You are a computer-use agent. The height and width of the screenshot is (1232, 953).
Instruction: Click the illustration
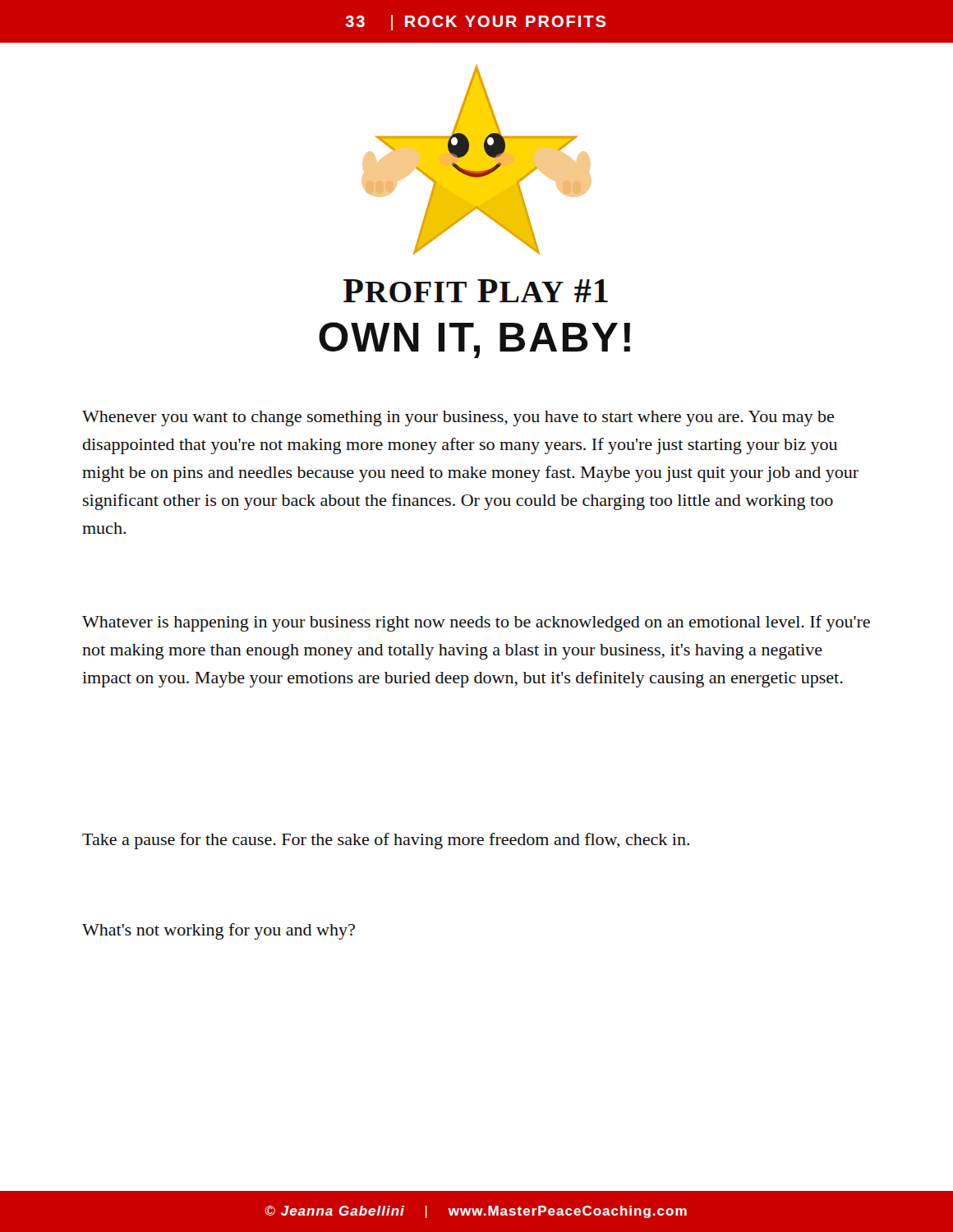coord(476,166)
